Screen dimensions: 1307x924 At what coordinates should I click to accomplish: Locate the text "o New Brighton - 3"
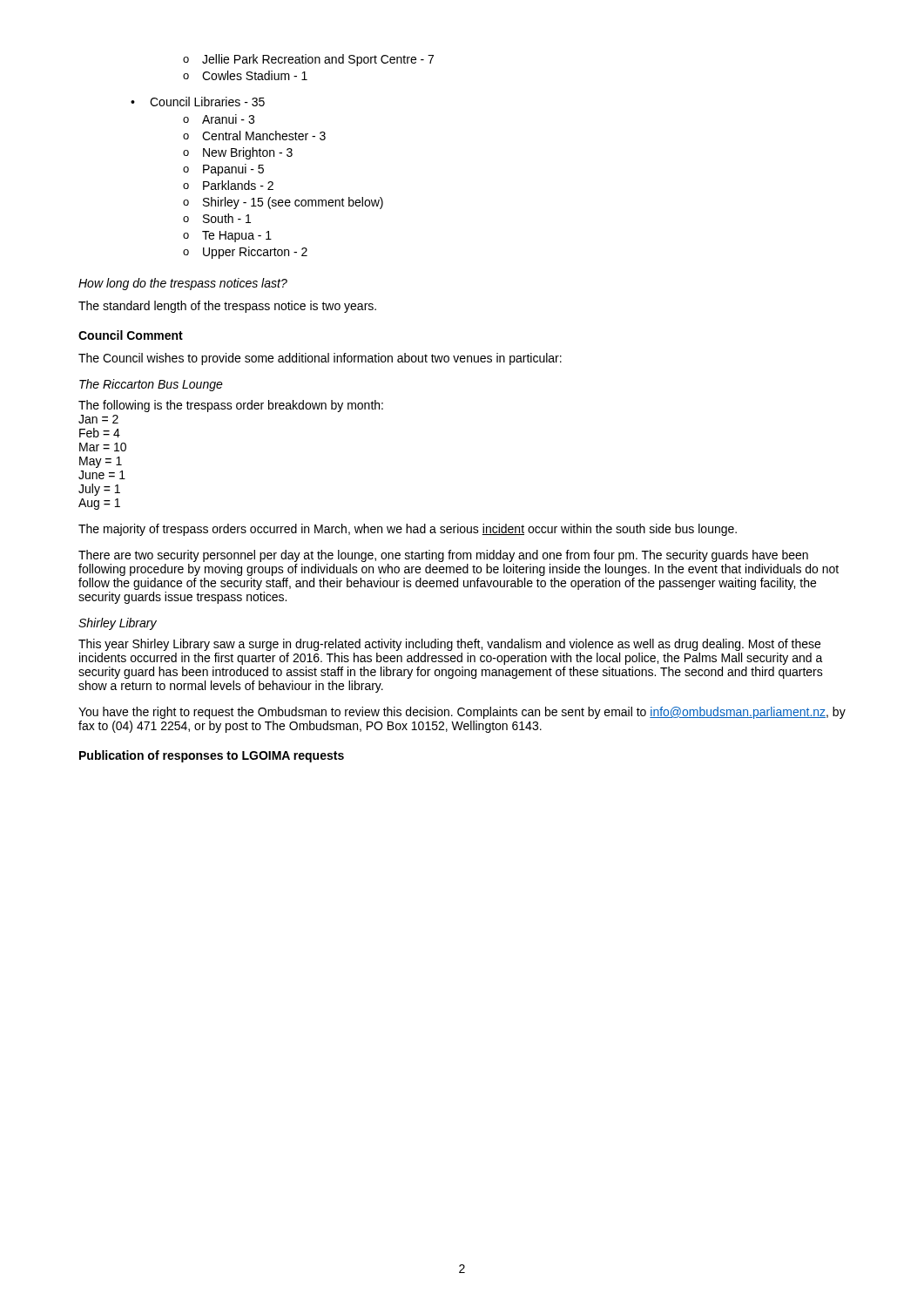point(238,152)
